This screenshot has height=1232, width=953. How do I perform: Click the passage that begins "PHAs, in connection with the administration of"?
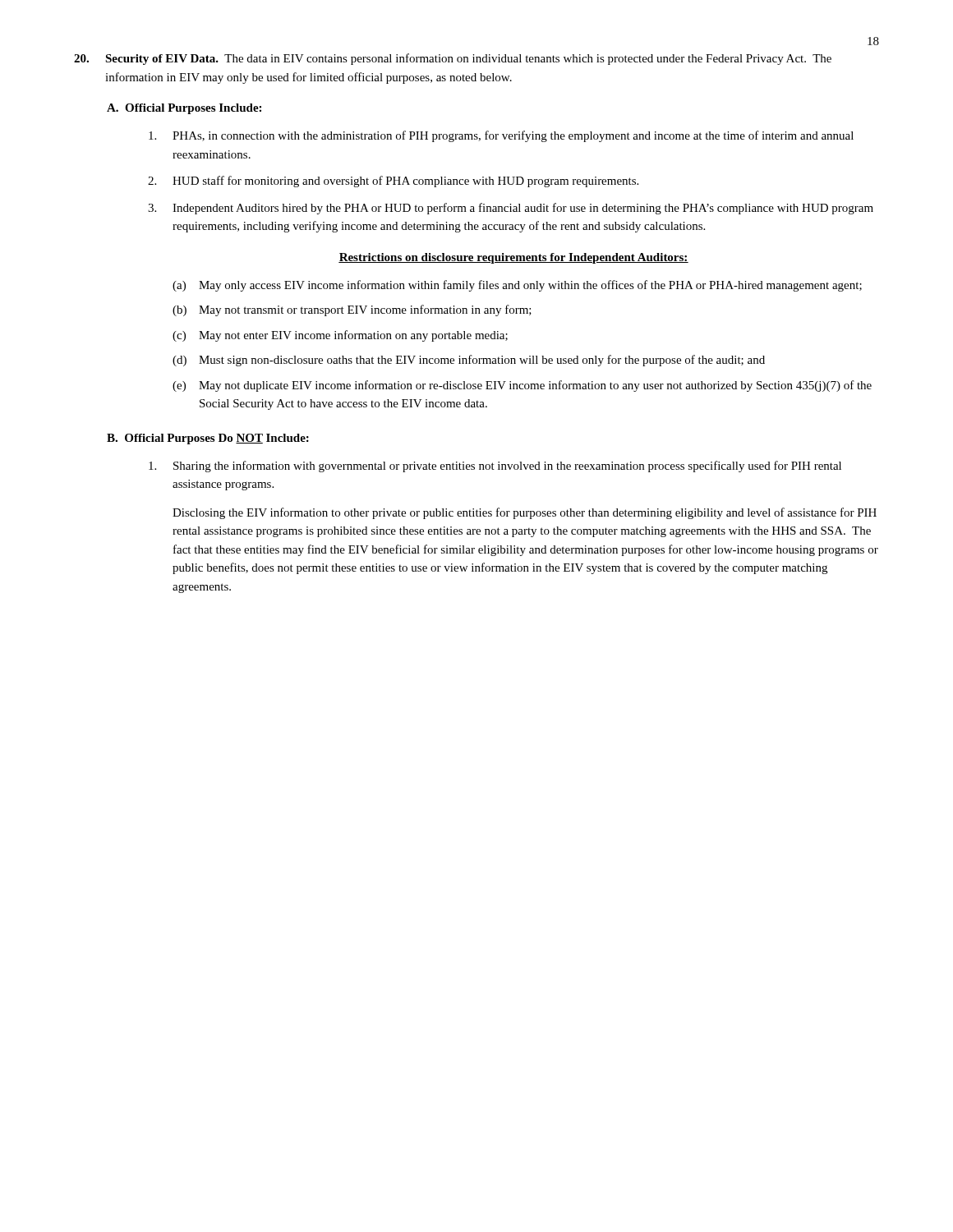(513, 145)
